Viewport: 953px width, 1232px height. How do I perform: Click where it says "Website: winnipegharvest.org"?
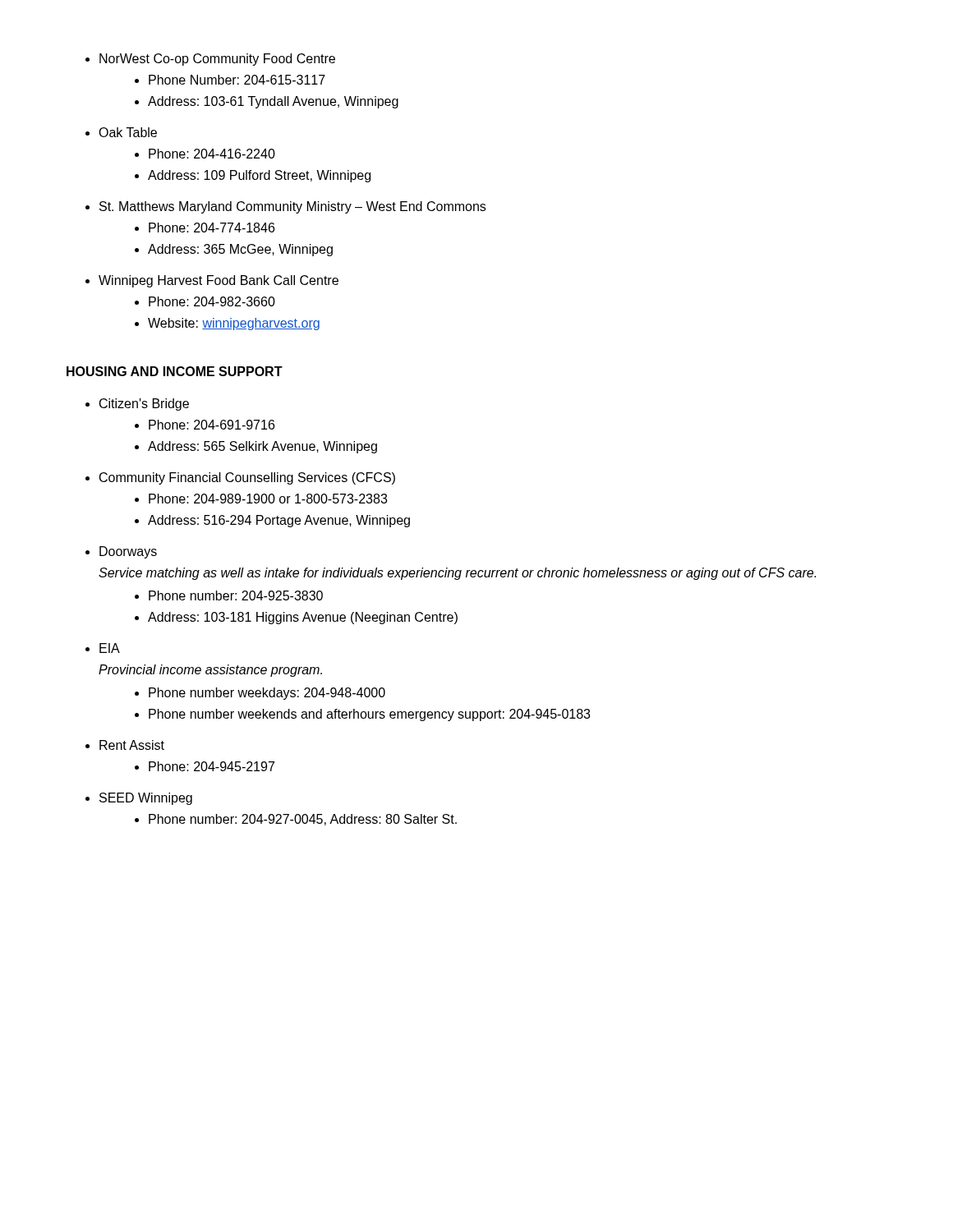[234, 323]
